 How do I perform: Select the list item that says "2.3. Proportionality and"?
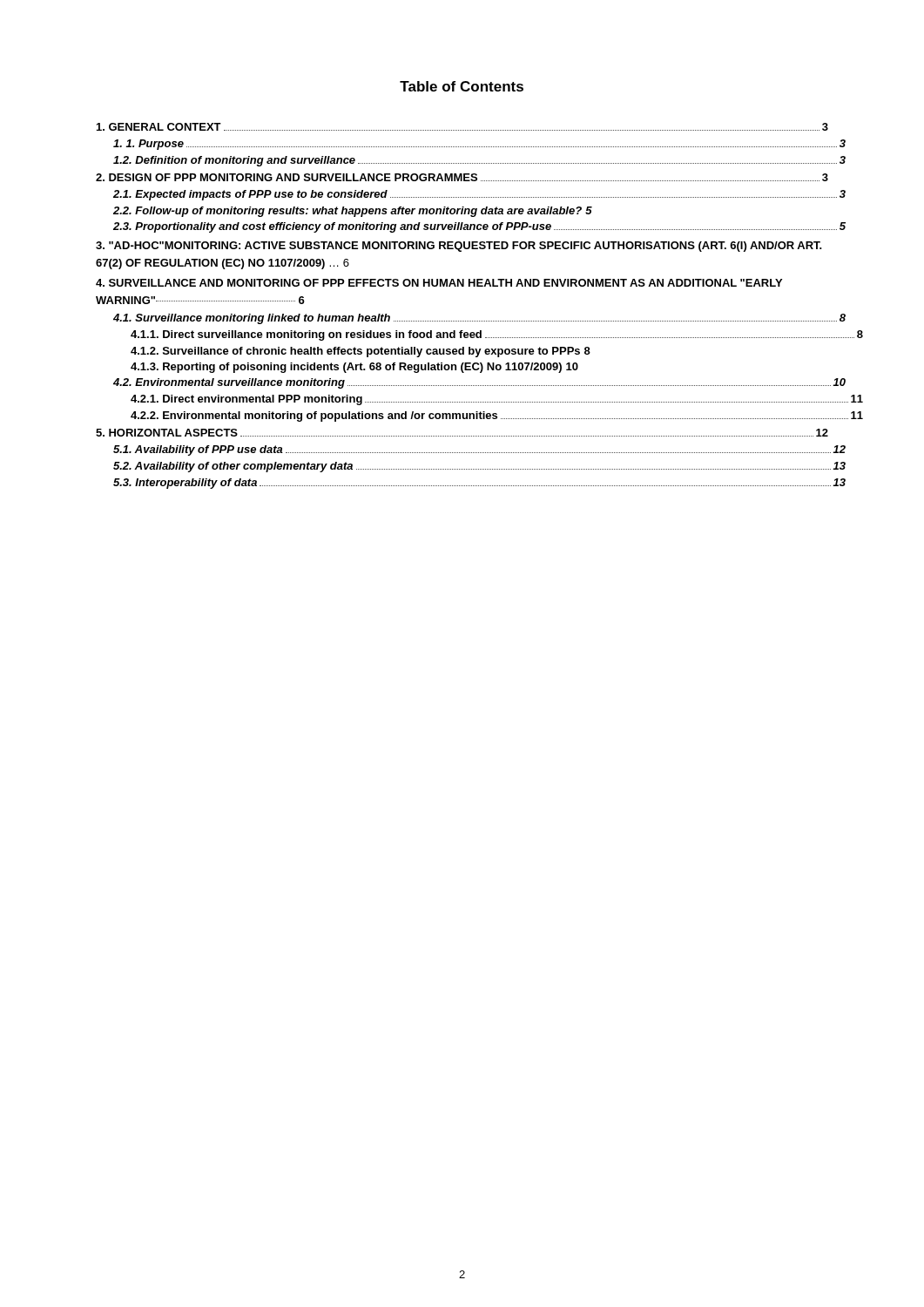(x=462, y=227)
